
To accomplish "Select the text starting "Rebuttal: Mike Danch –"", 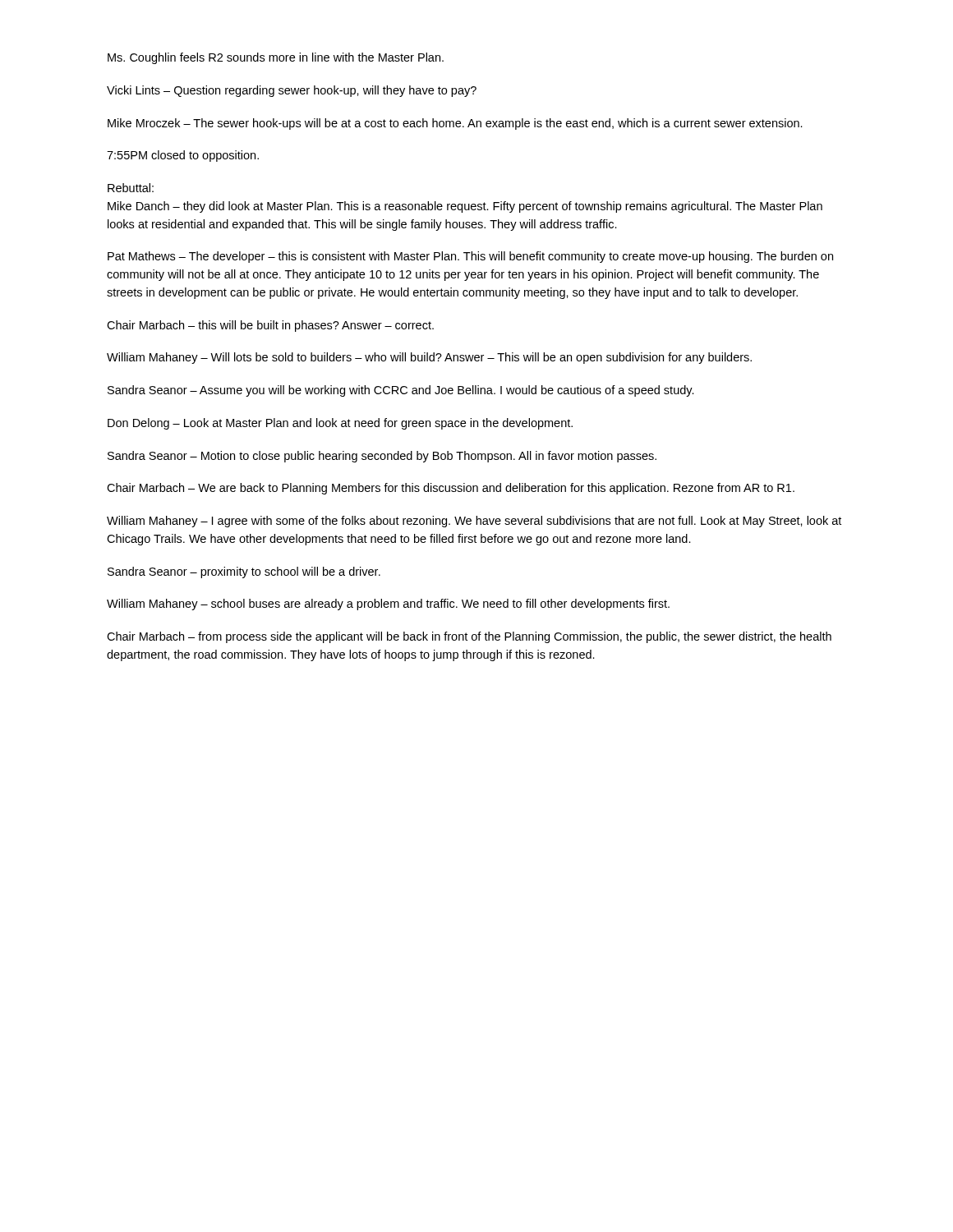I will pos(465,206).
